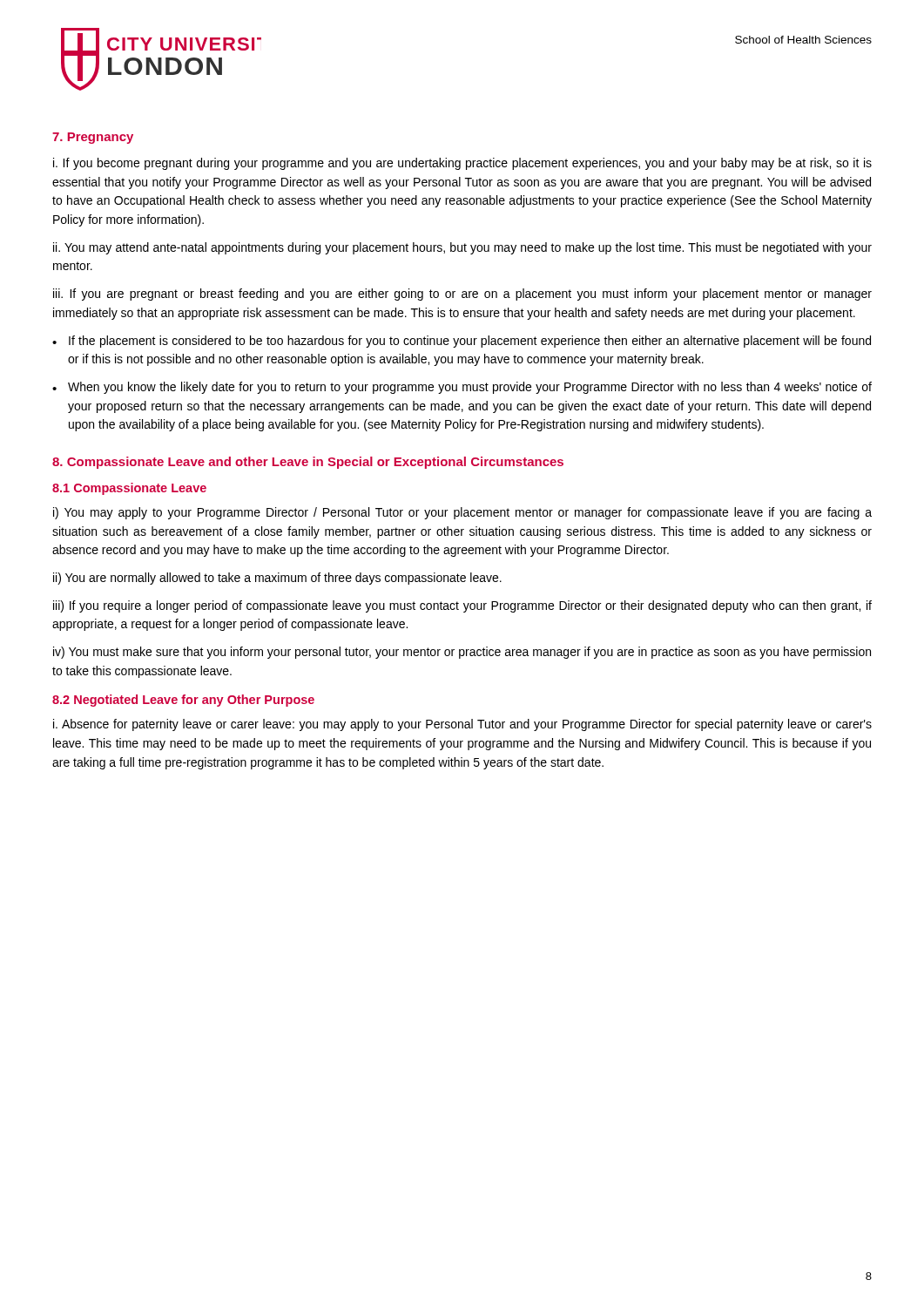Click on the logo
The width and height of the screenshot is (924, 1307).
tap(157, 59)
